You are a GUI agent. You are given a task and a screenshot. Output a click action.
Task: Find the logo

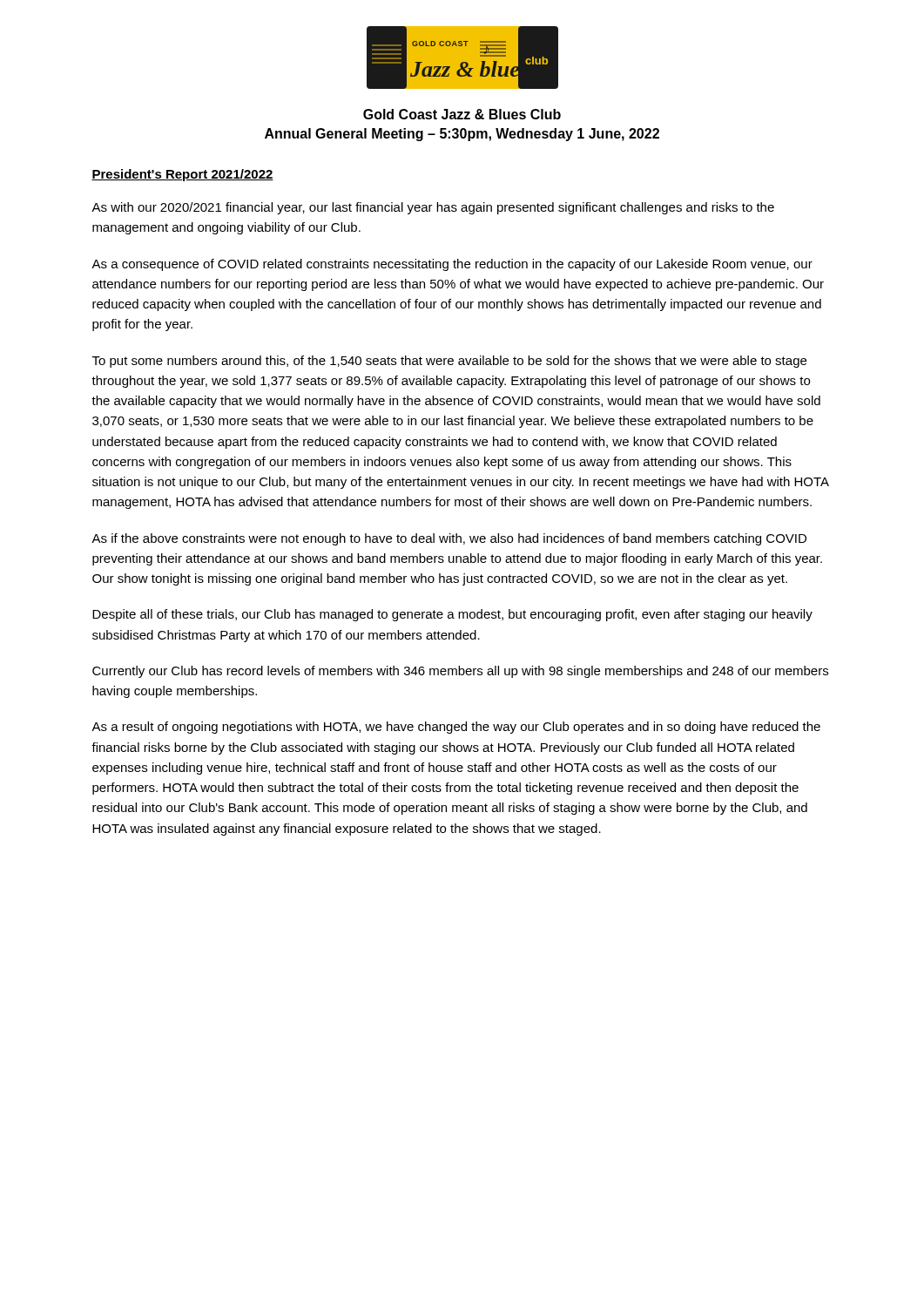[462, 59]
